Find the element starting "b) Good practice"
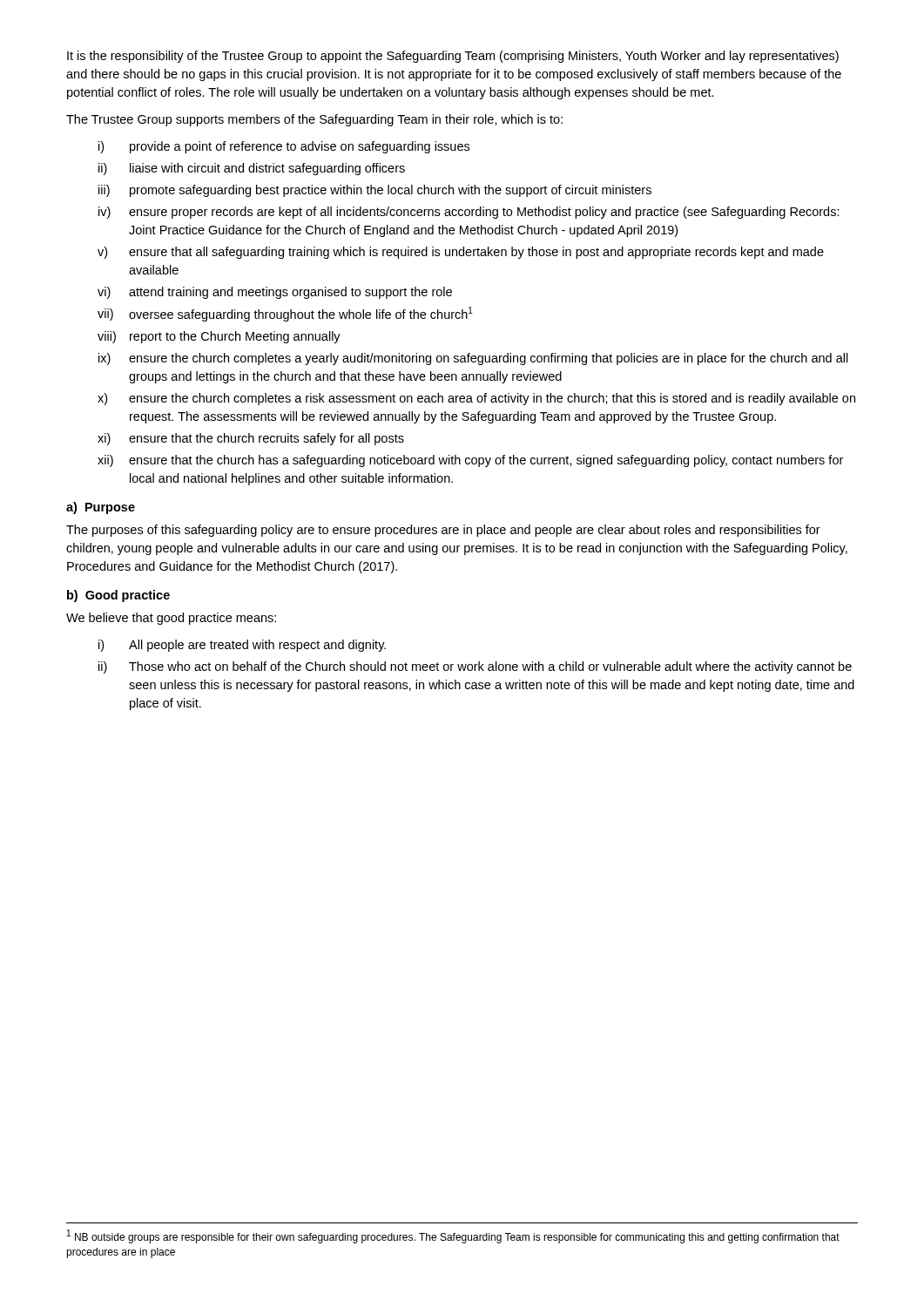Image resolution: width=924 pixels, height=1307 pixels. tap(118, 595)
